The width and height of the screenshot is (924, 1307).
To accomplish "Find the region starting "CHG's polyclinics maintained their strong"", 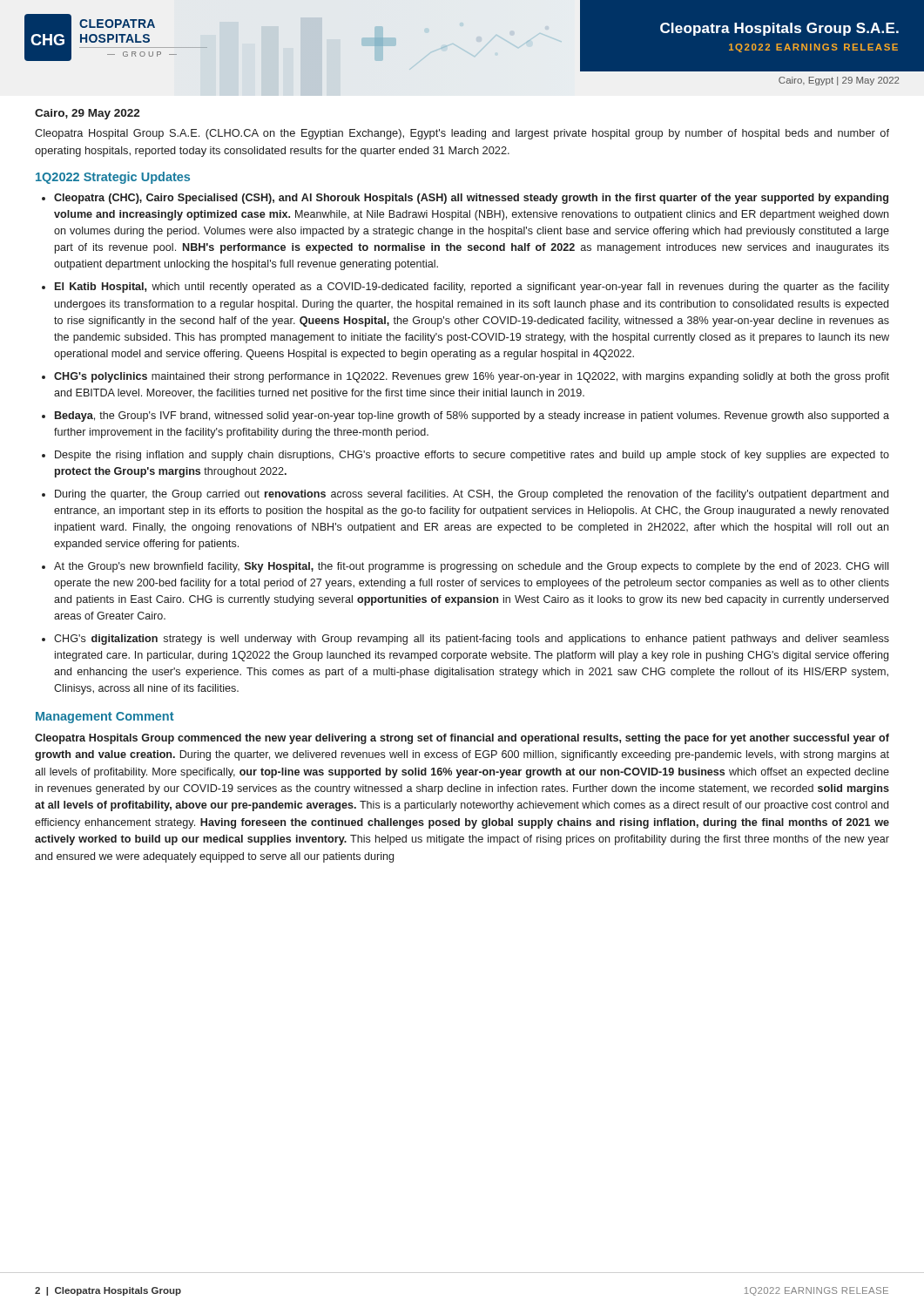I will click(472, 384).
